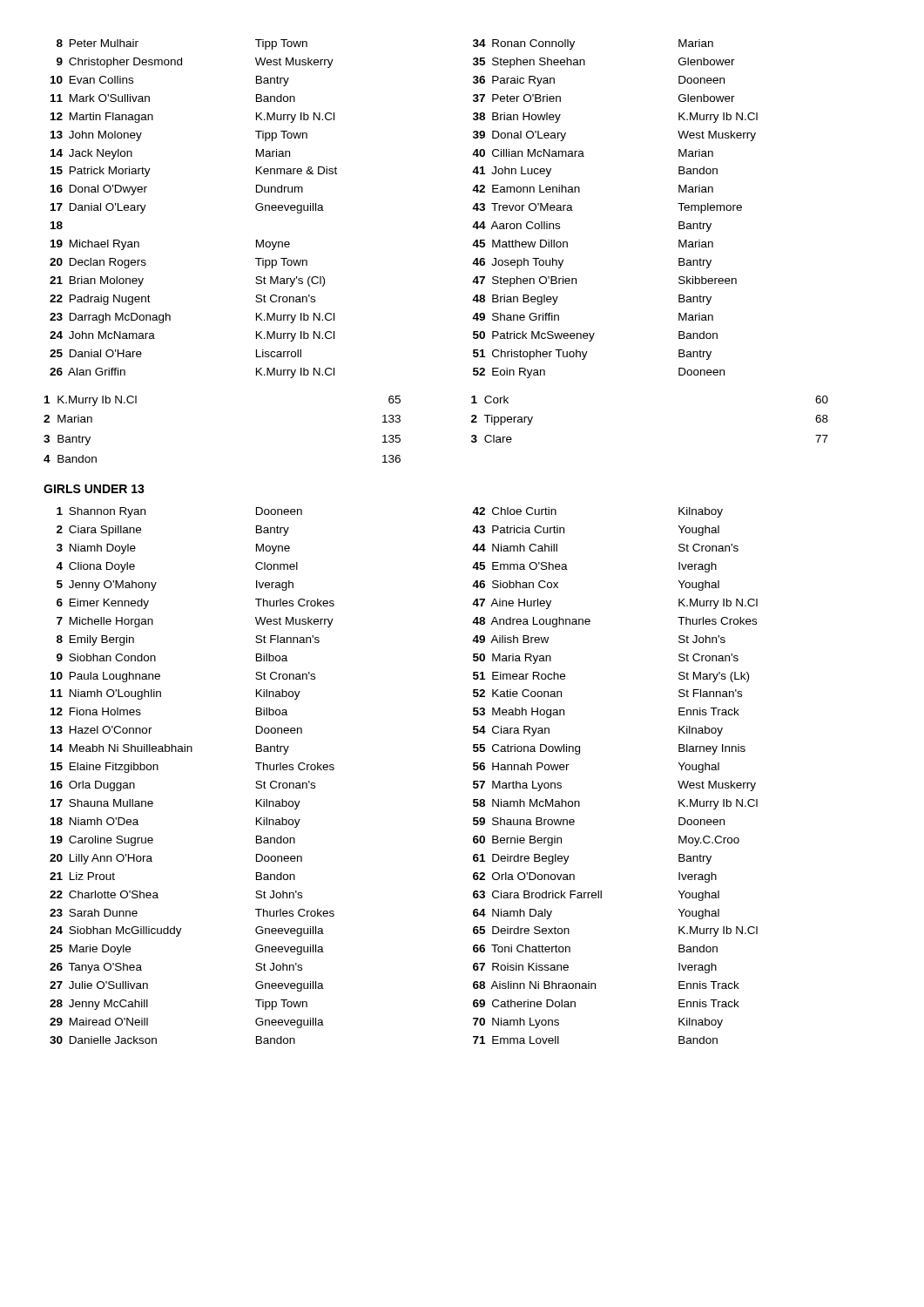Click on the element starting "1 Shannon Ryan 2 Ciara Spillane"

462,776
